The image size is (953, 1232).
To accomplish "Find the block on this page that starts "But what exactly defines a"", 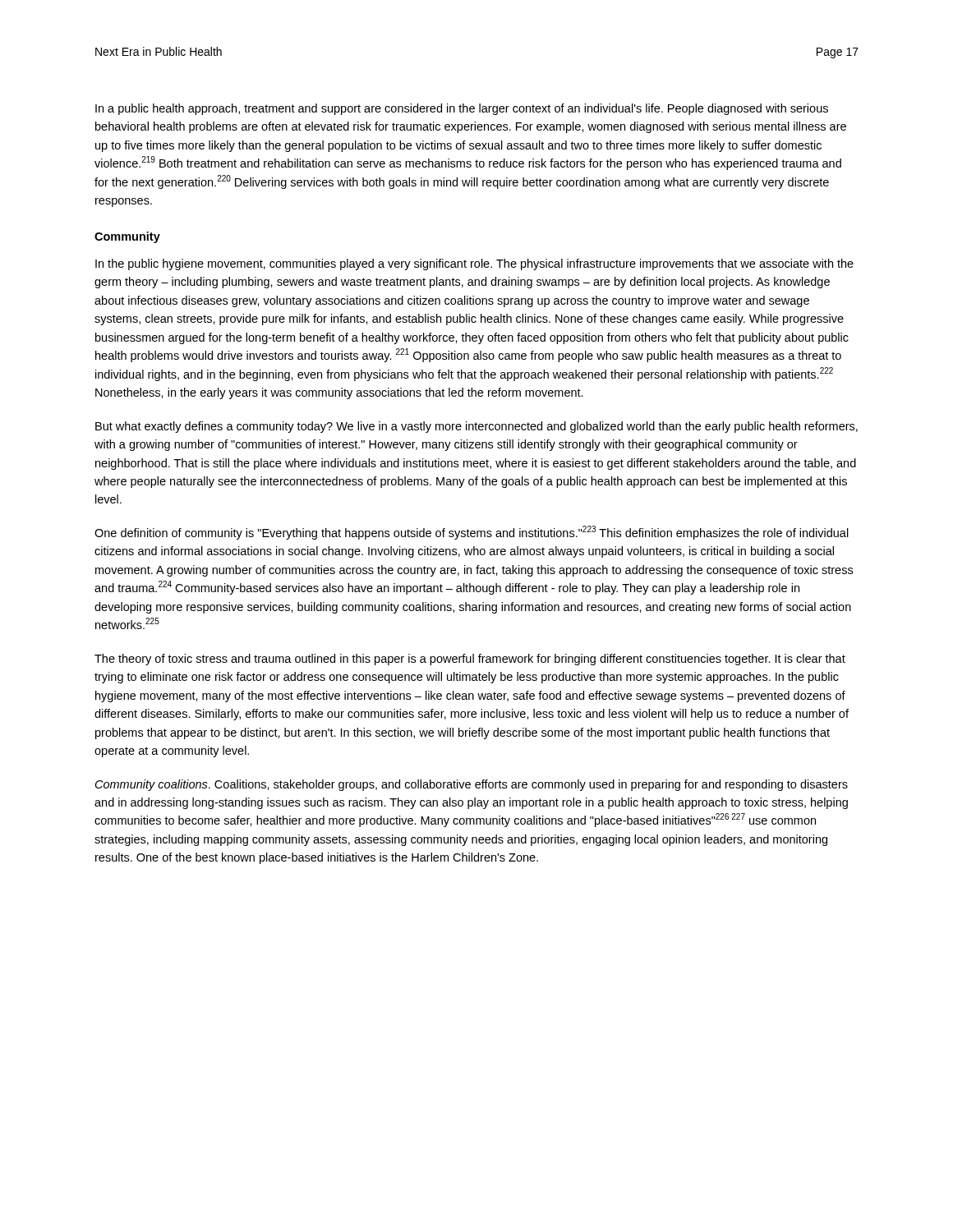I will (476, 463).
